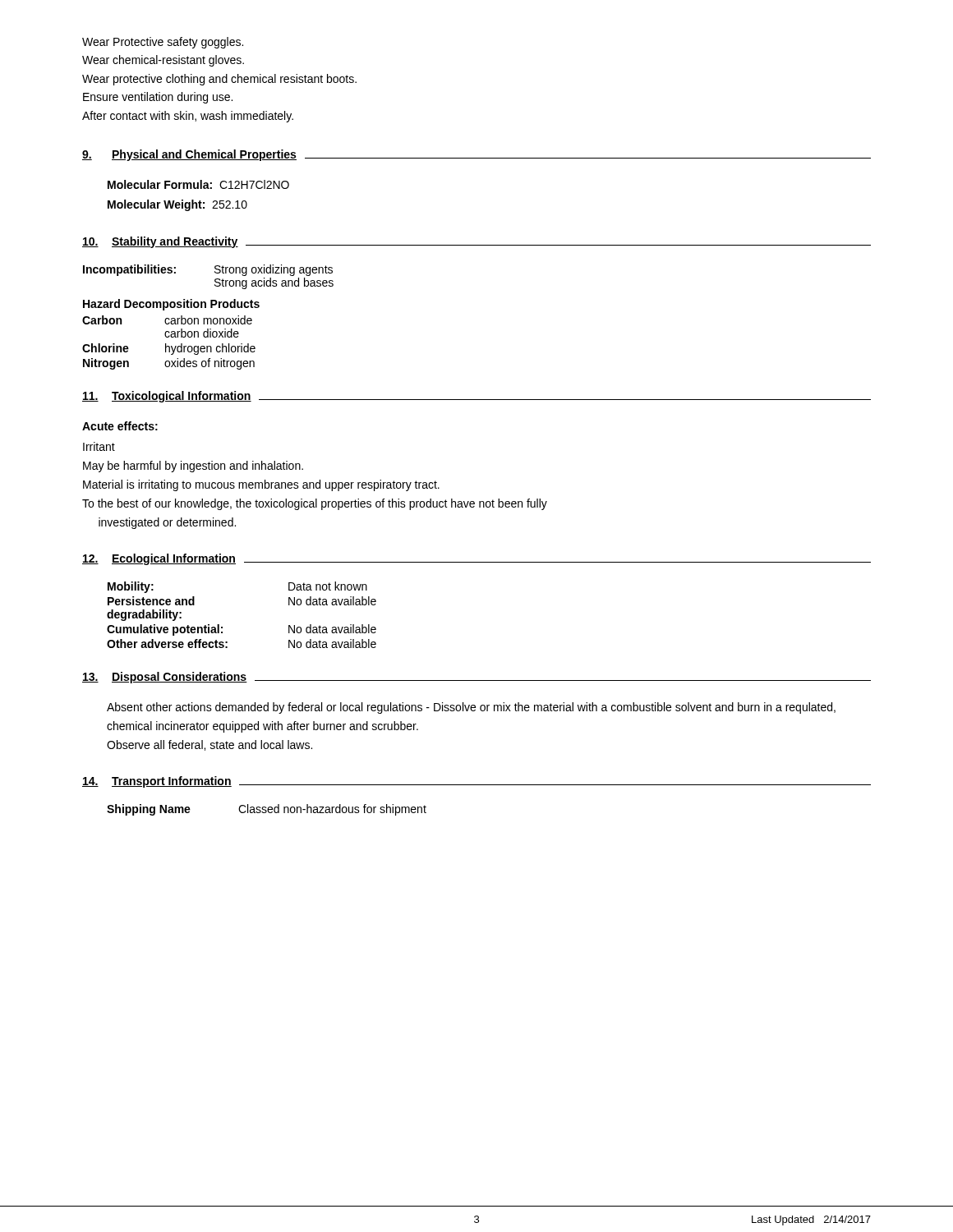The height and width of the screenshot is (1232, 953).
Task: Find "12. Ecological Information" on this page
Action: pos(476,559)
